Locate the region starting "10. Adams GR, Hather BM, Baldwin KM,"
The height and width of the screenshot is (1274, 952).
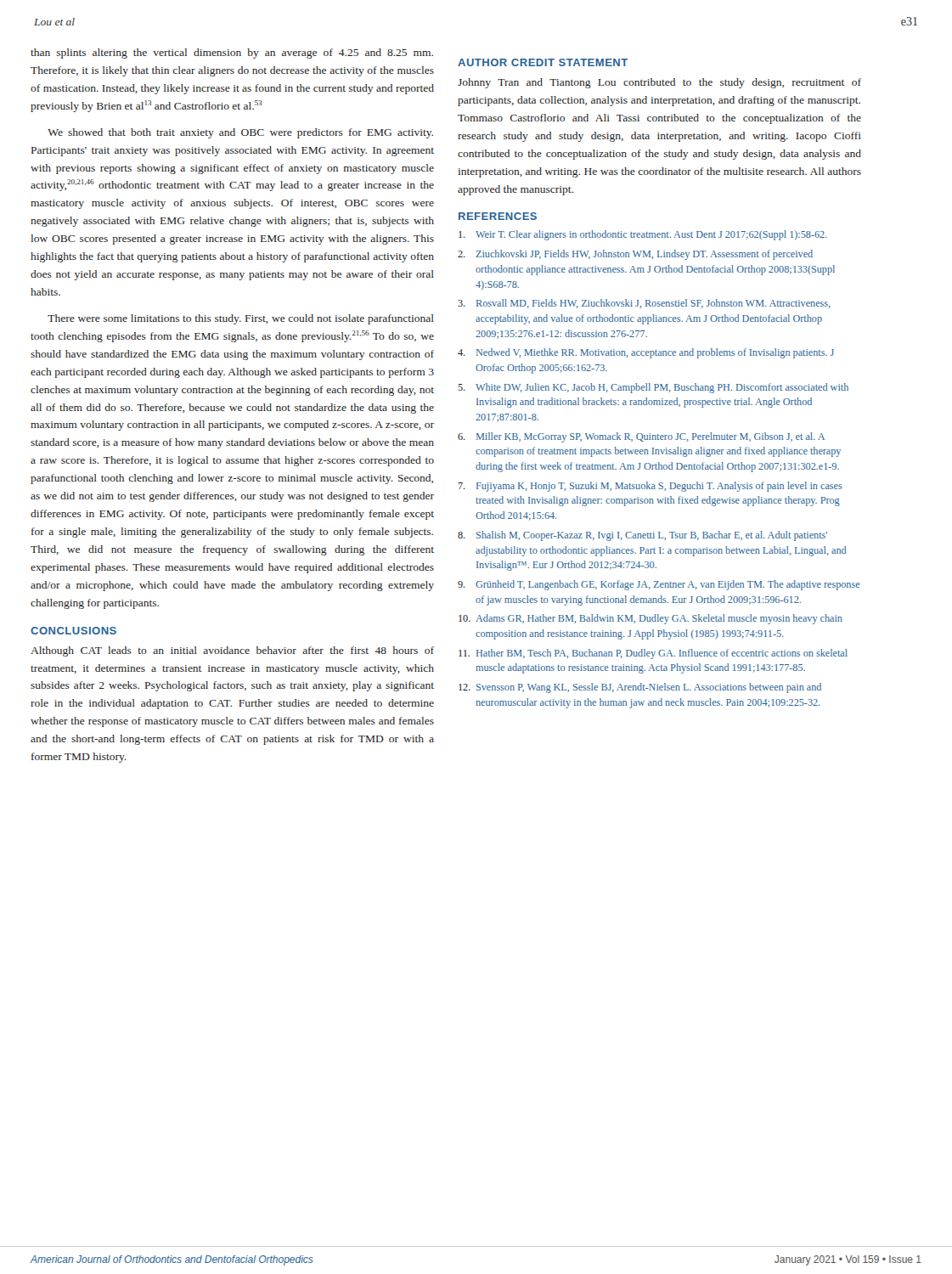(x=659, y=627)
